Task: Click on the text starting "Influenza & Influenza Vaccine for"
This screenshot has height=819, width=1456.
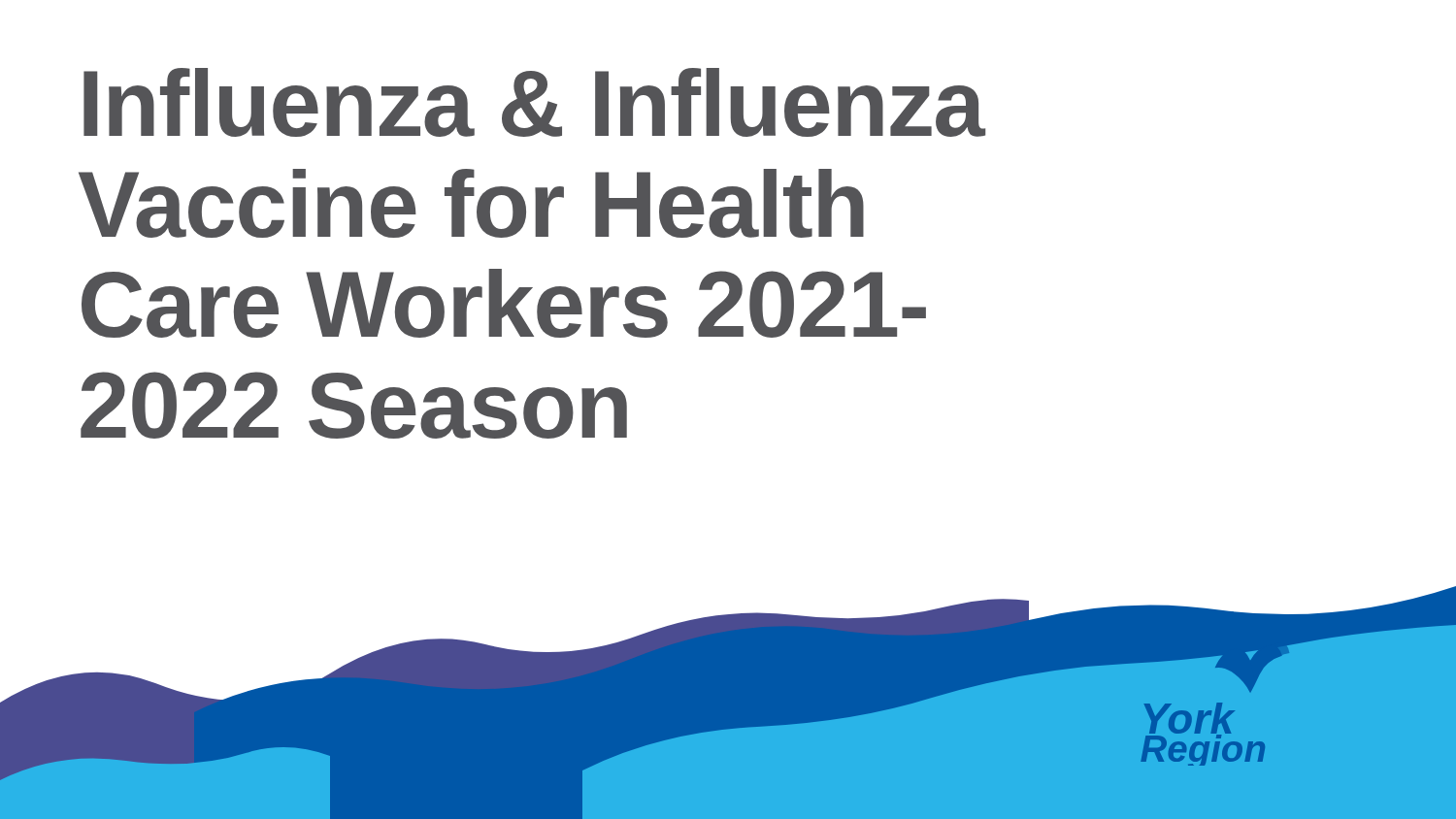Action: (563, 255)
